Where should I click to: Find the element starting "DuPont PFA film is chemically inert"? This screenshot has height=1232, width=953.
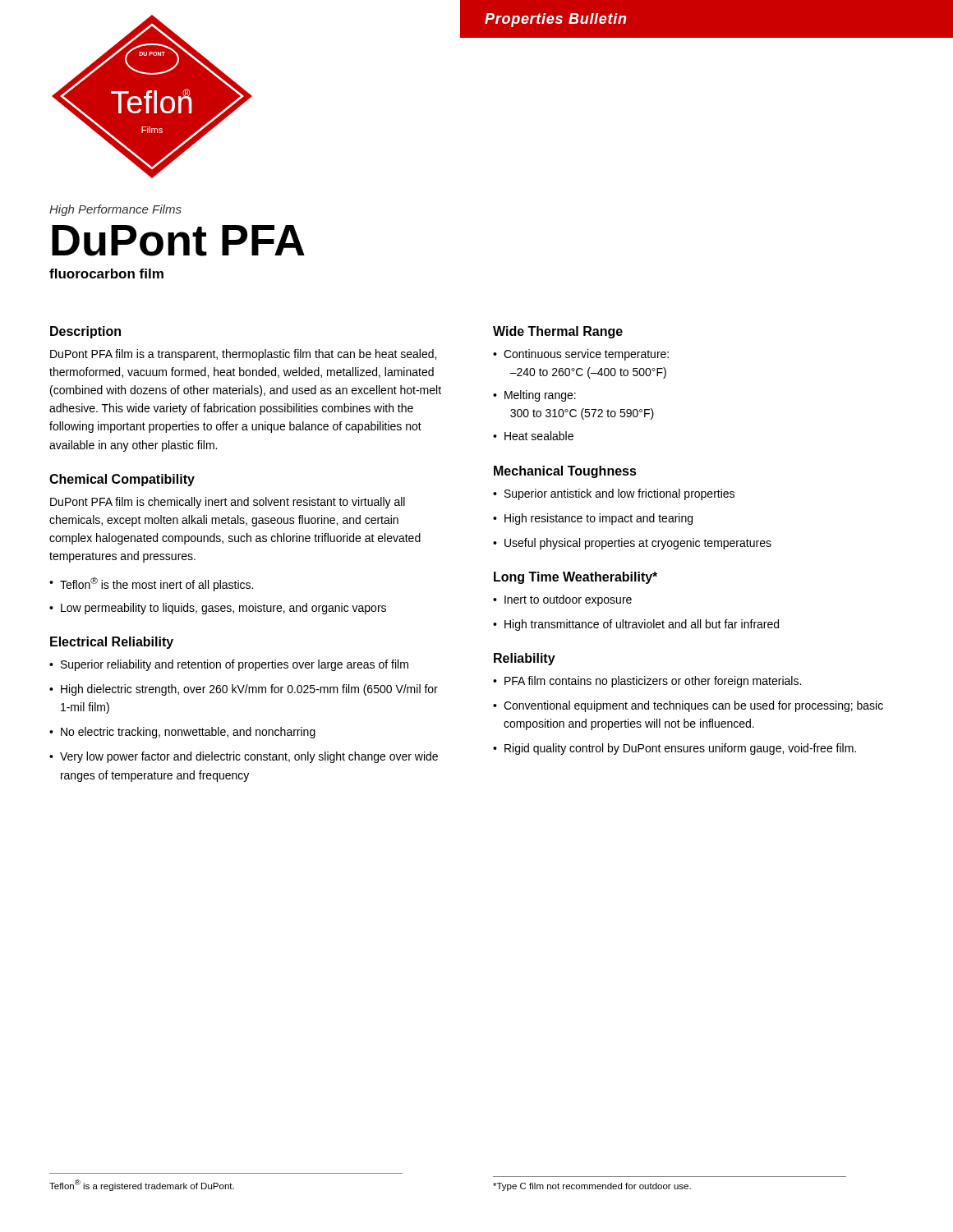point(235,529)
